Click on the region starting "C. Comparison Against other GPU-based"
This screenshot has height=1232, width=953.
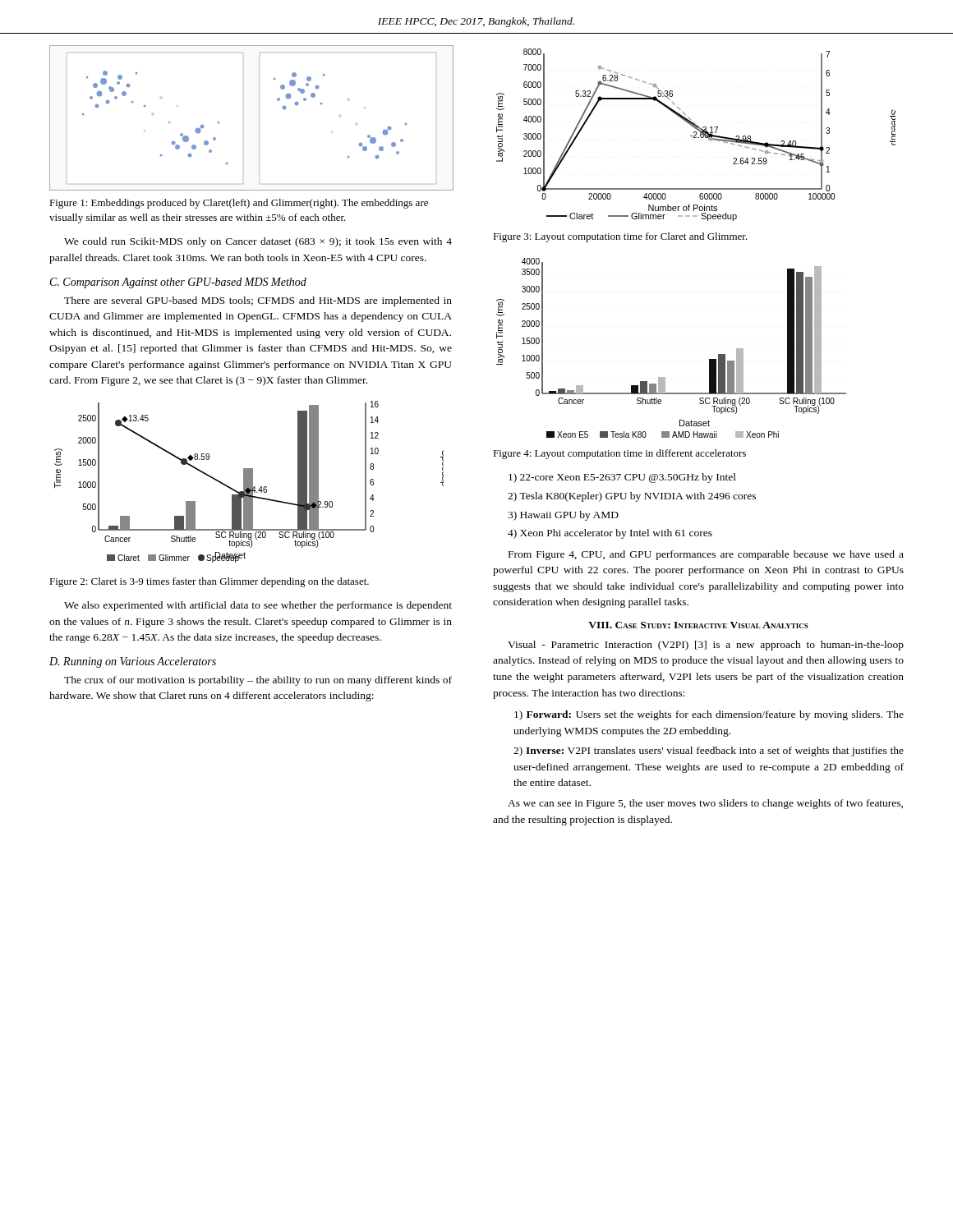(178, 282)
